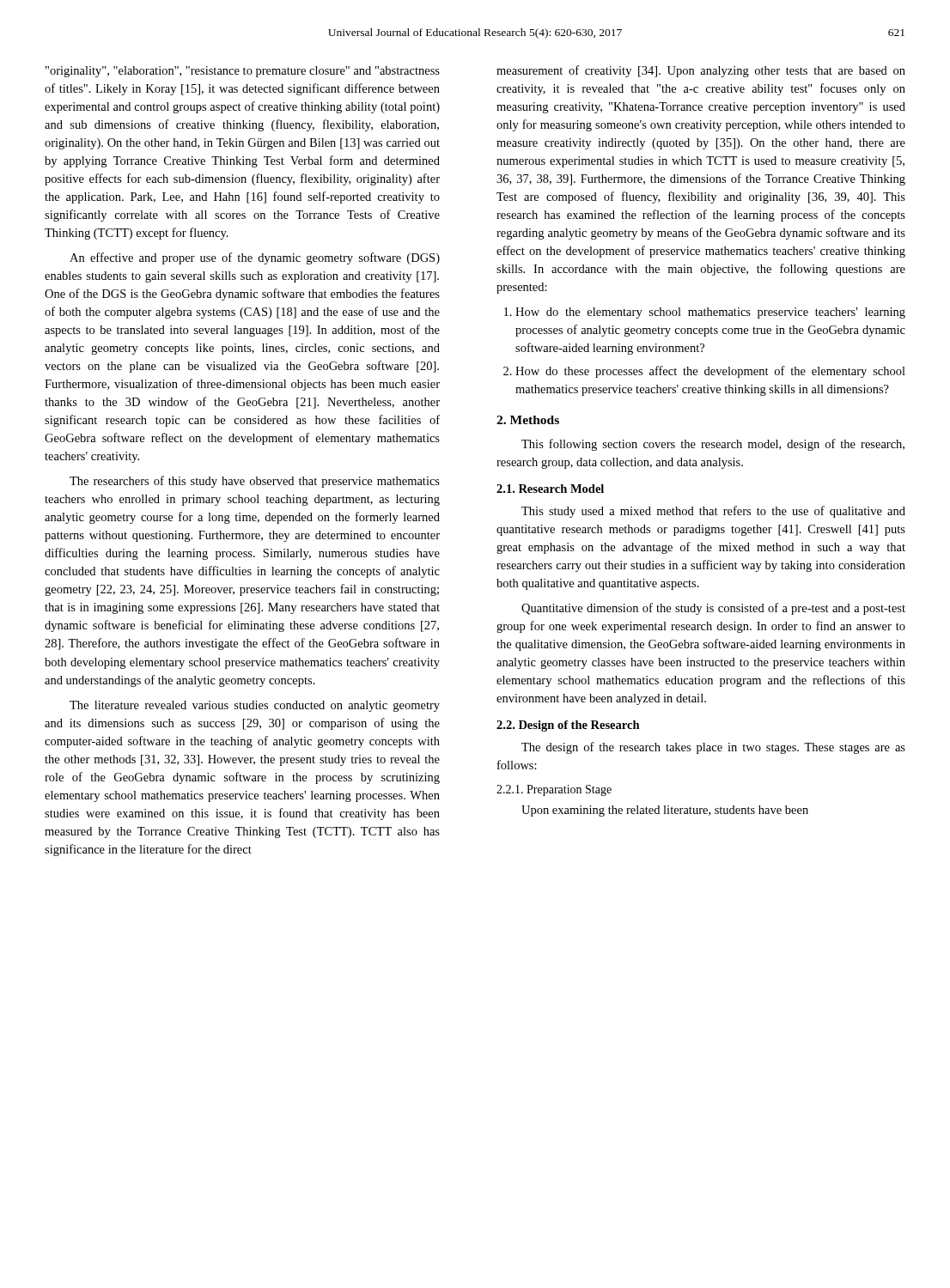
Task: Click on the passage starting "An effective and"
Action: pos(242,357)
